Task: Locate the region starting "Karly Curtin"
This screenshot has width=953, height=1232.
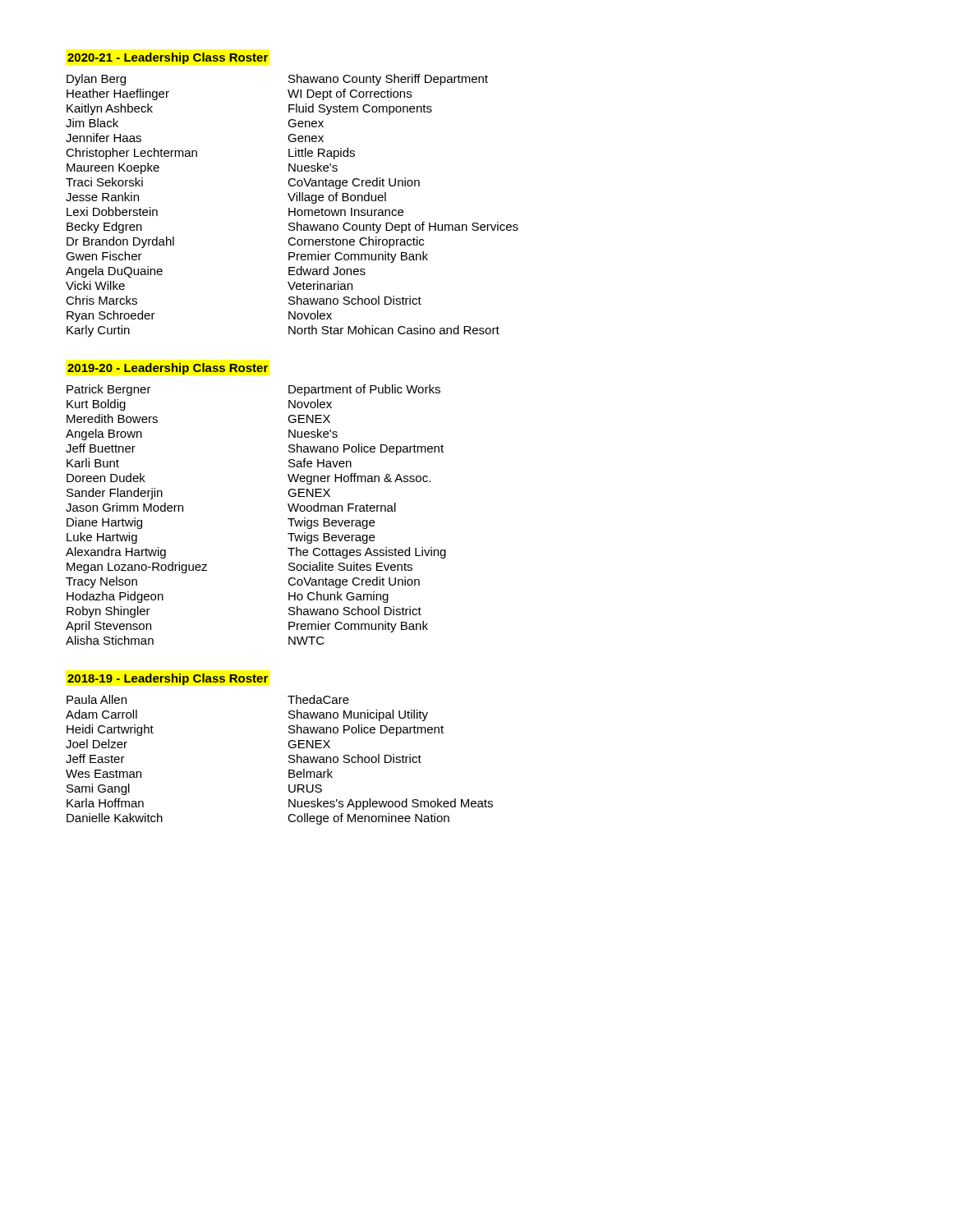Action: point(98,330)
